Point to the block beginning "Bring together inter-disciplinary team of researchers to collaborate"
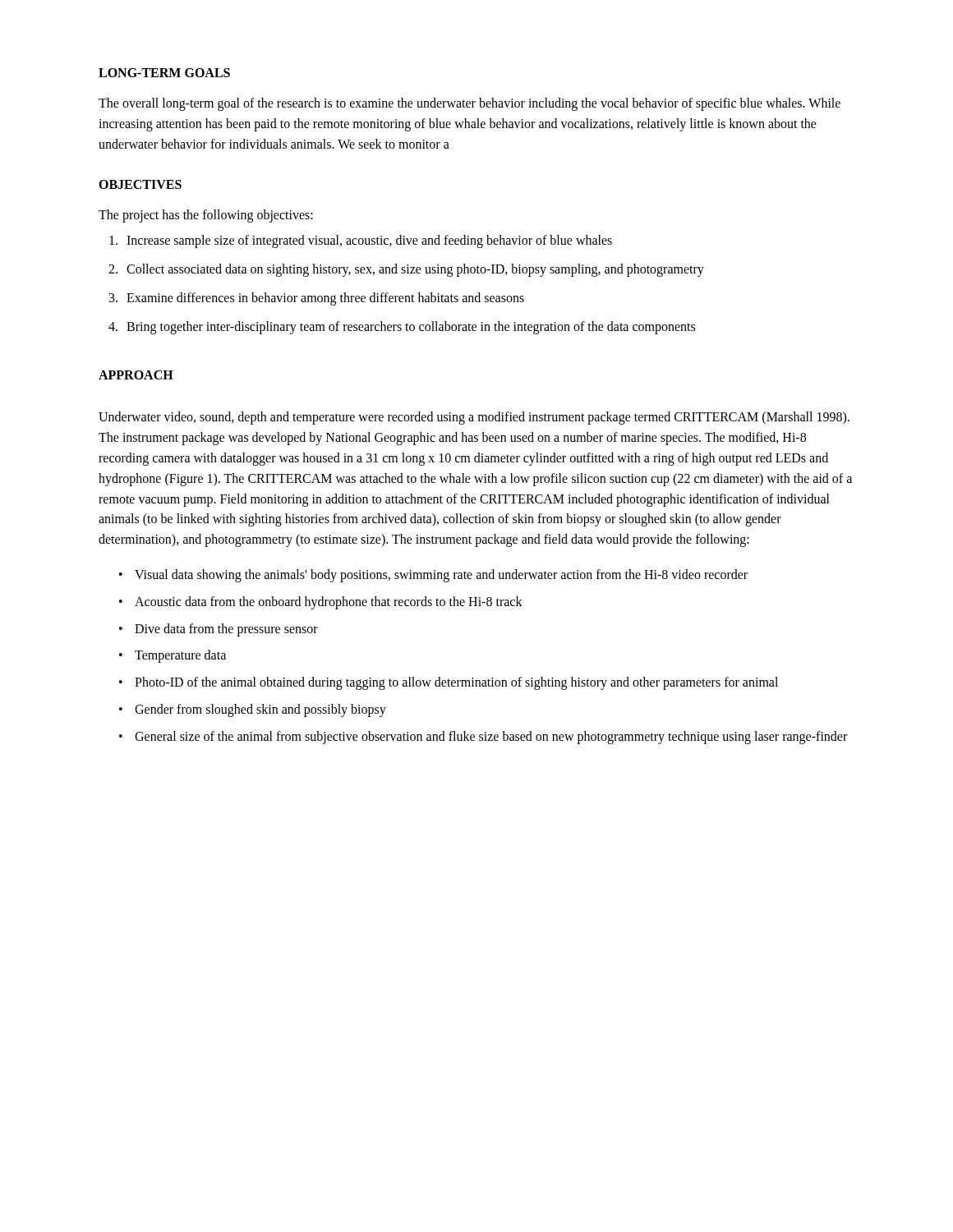953x1232 pixels. [476, 327]
